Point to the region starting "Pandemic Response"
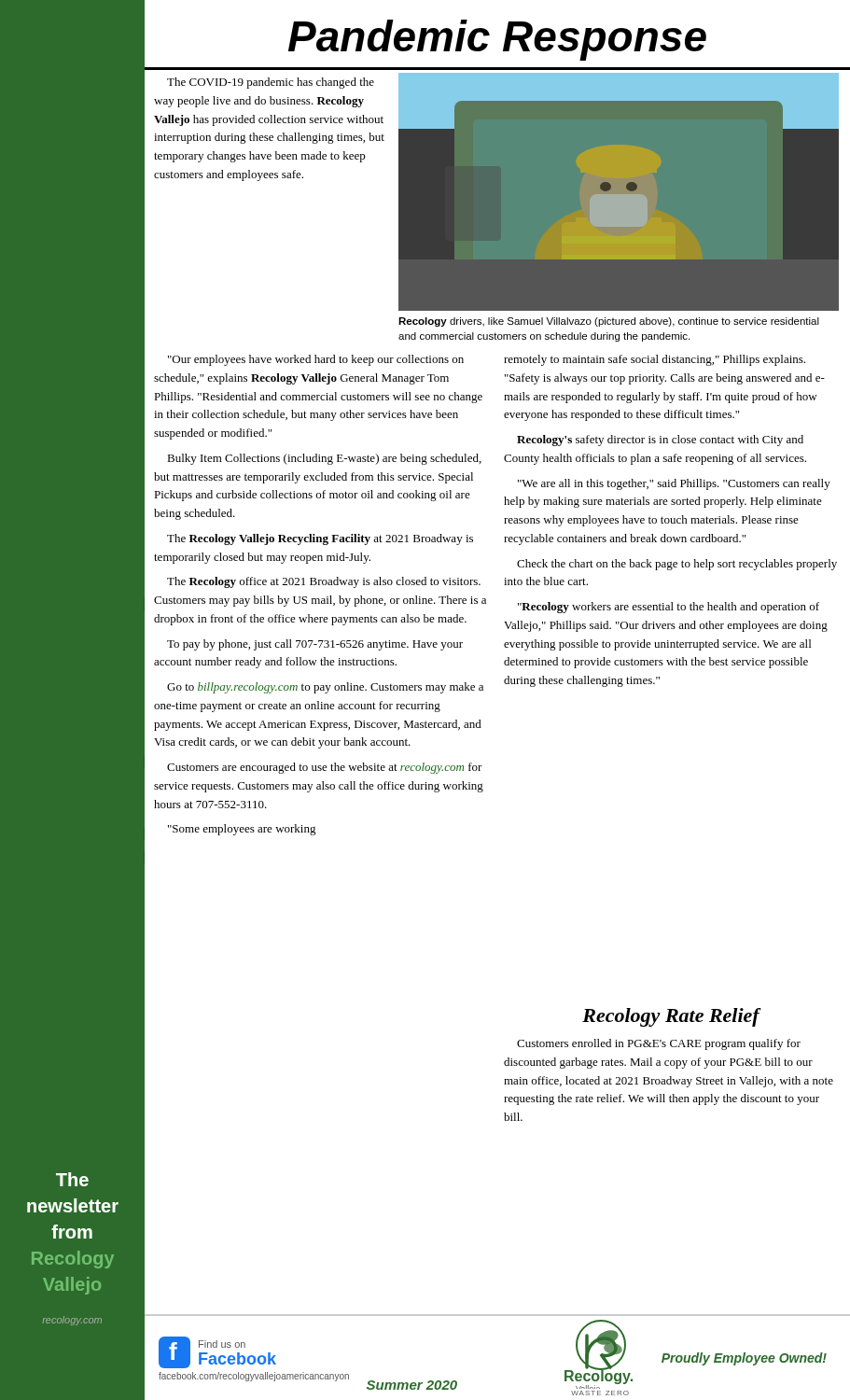Image resolution: width=850 pixels, height=1400 pixels. pos(497,36)
